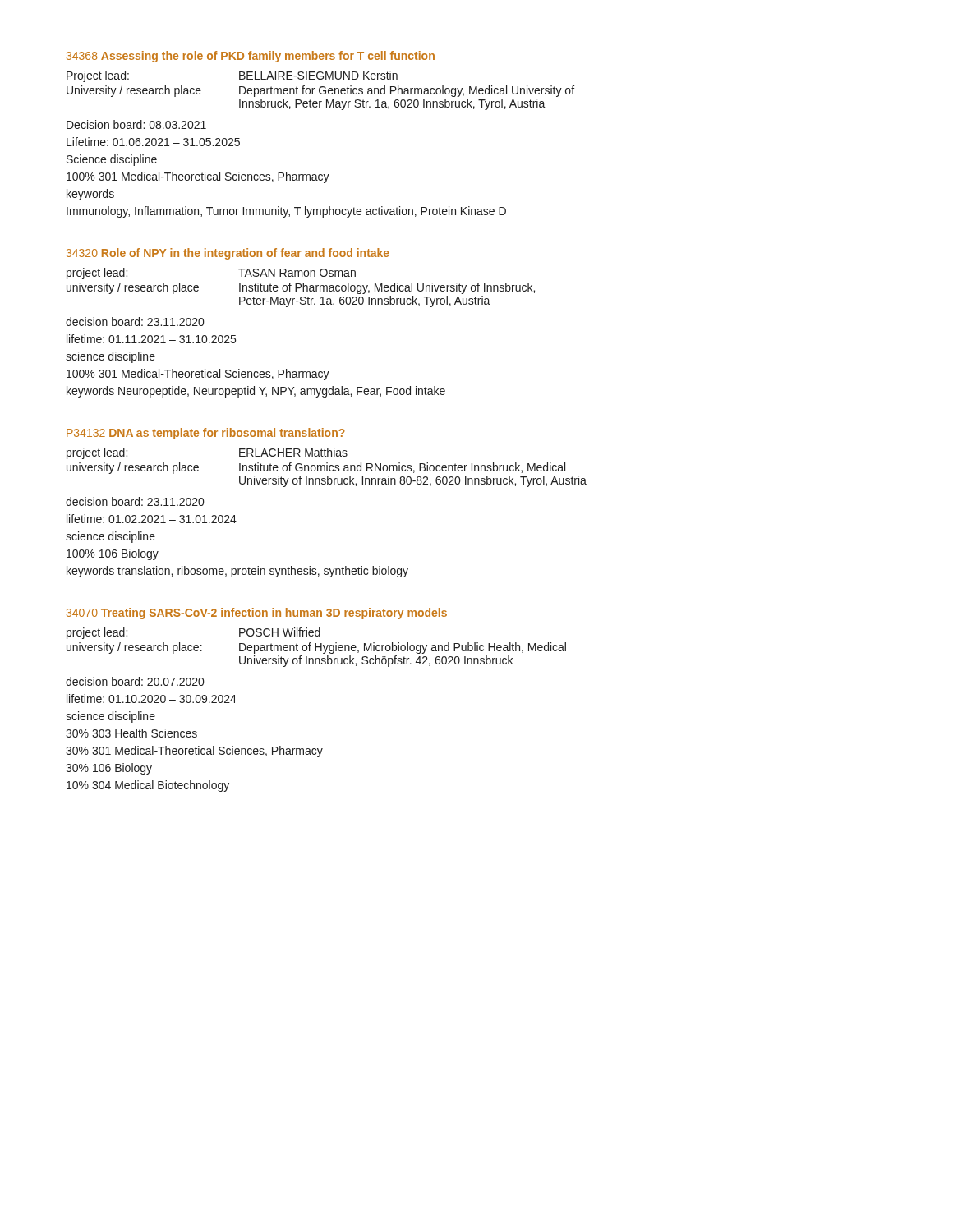Image resolution: width=953 pixels, height=1232 pixels.
Task: Locate the section header that opens with "P34132 DNA as template"
Action: pyautogui.click(x=206, y=434)
